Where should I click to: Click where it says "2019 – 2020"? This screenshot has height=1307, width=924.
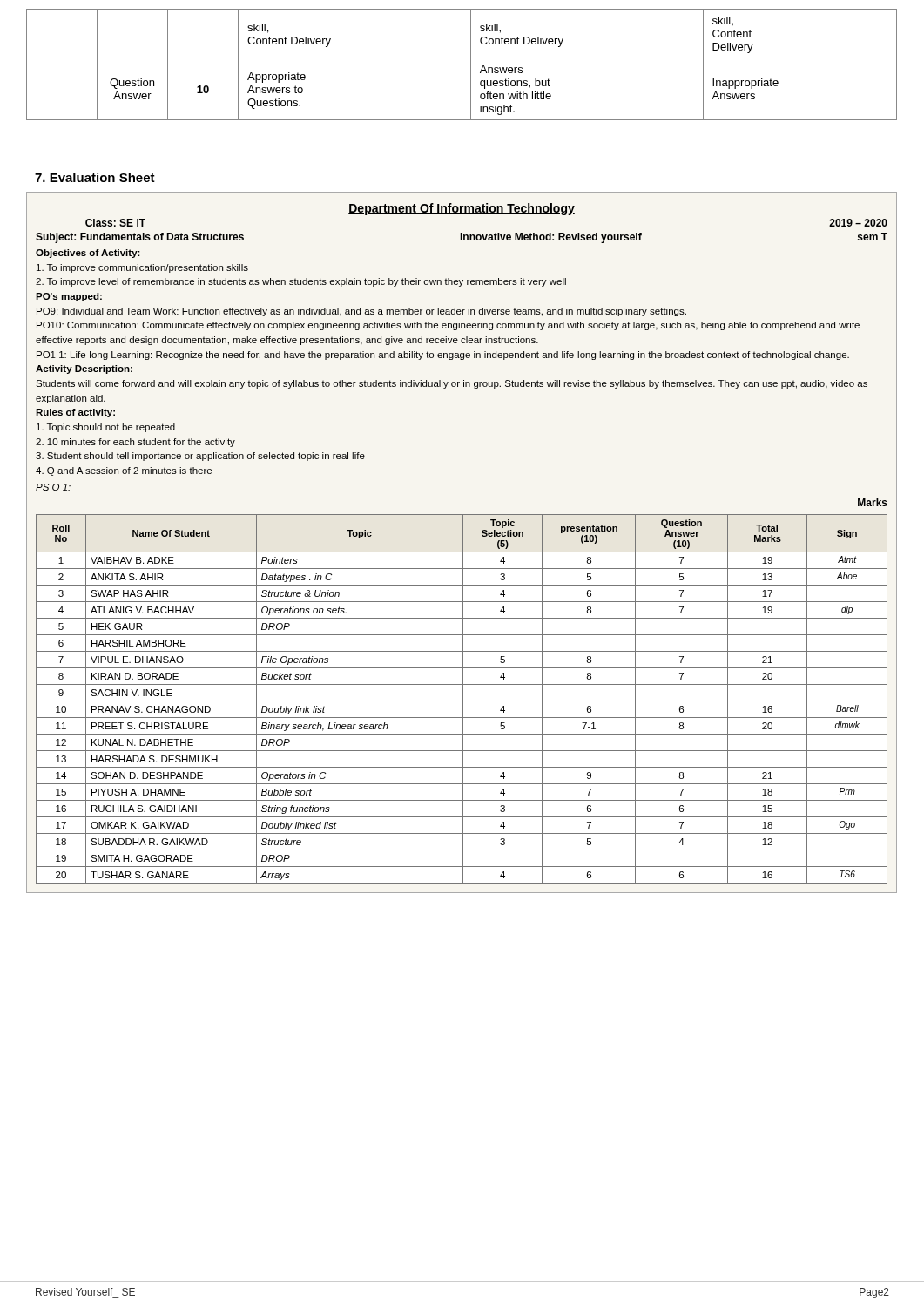coord(858,223)
